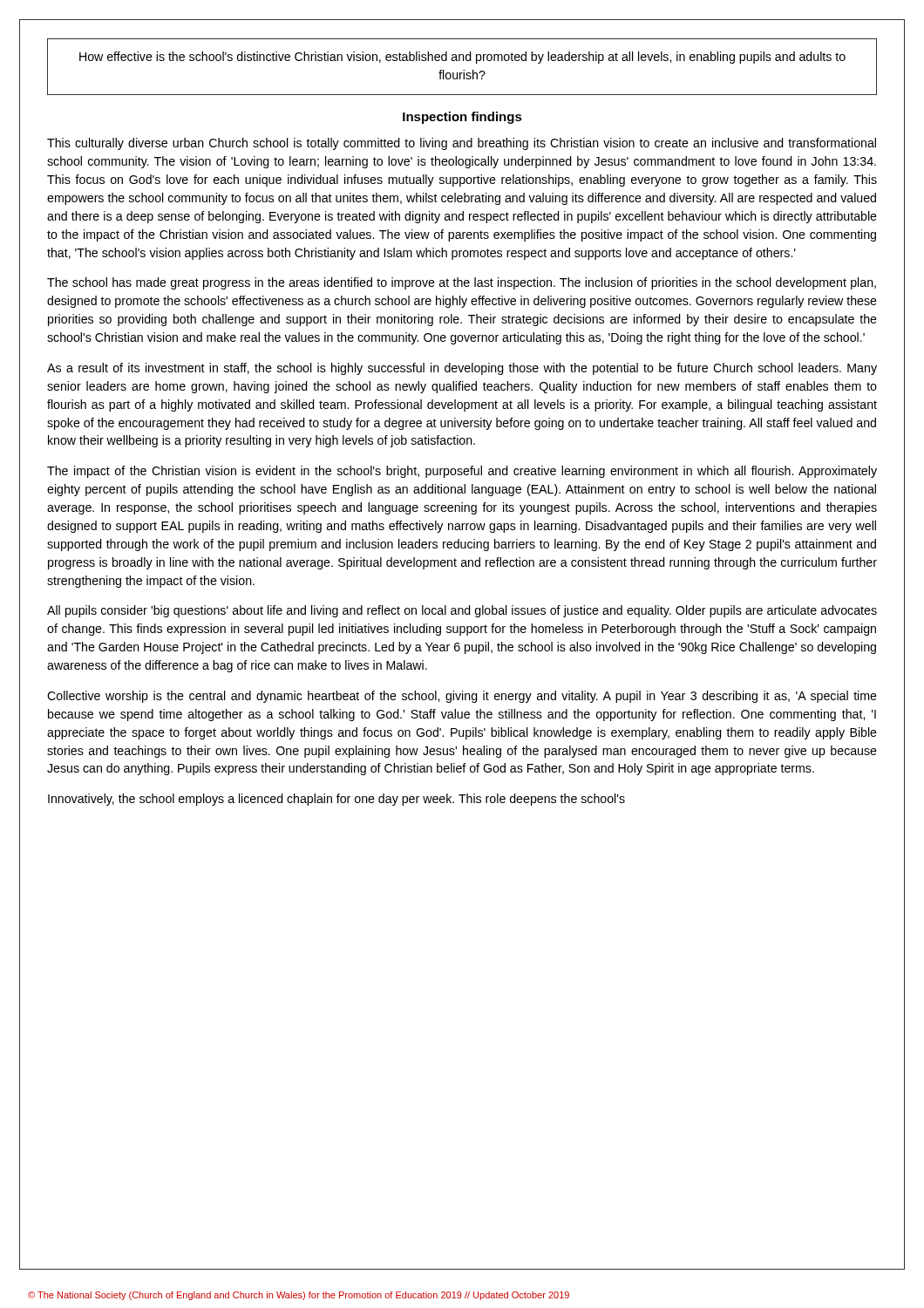Locate the block of text that opens with "This culturally diverse urban Church school is"

click(462, 198)
